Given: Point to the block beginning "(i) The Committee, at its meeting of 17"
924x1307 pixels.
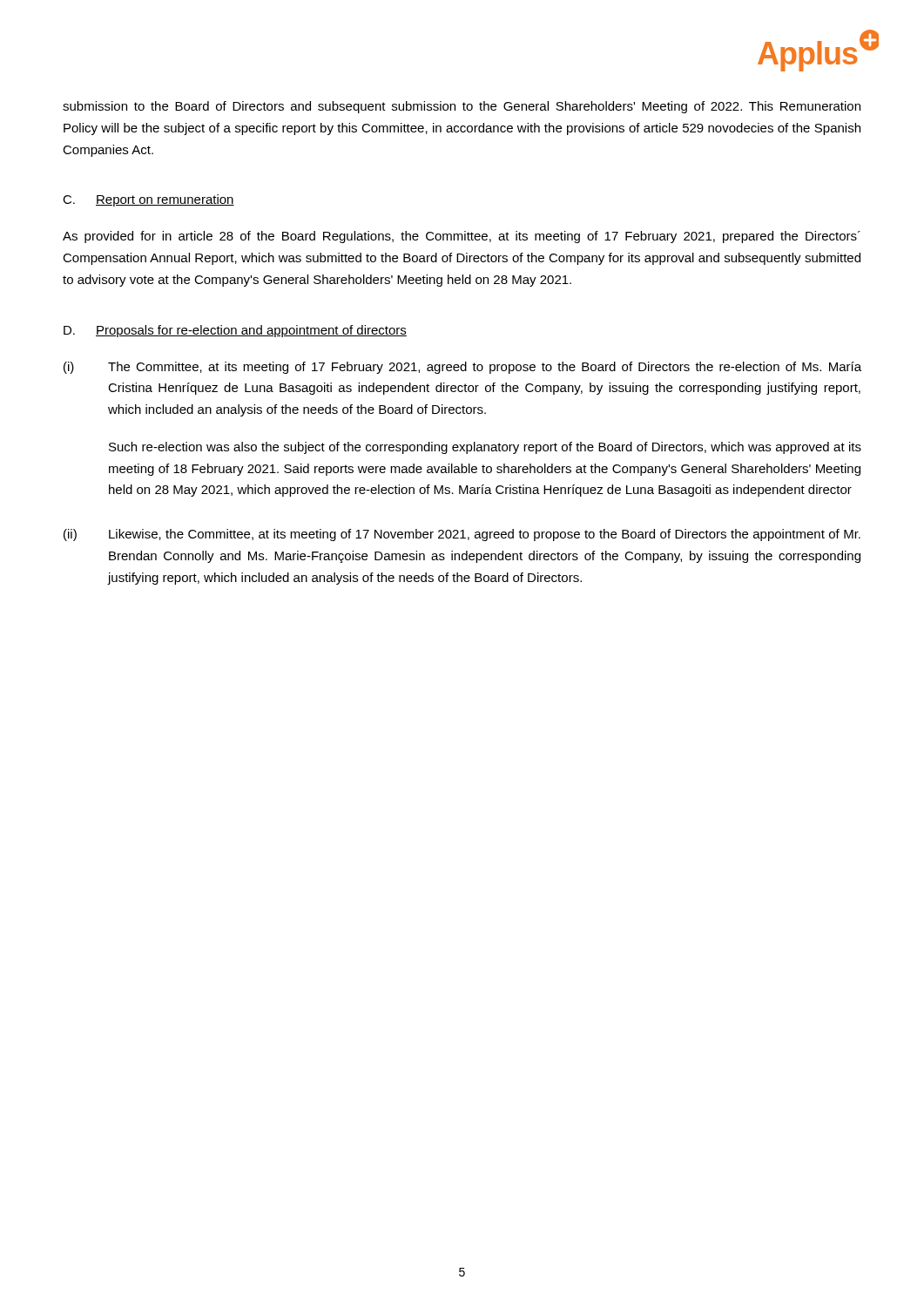Looking at the screenshot, I should [x=462, y=388].
